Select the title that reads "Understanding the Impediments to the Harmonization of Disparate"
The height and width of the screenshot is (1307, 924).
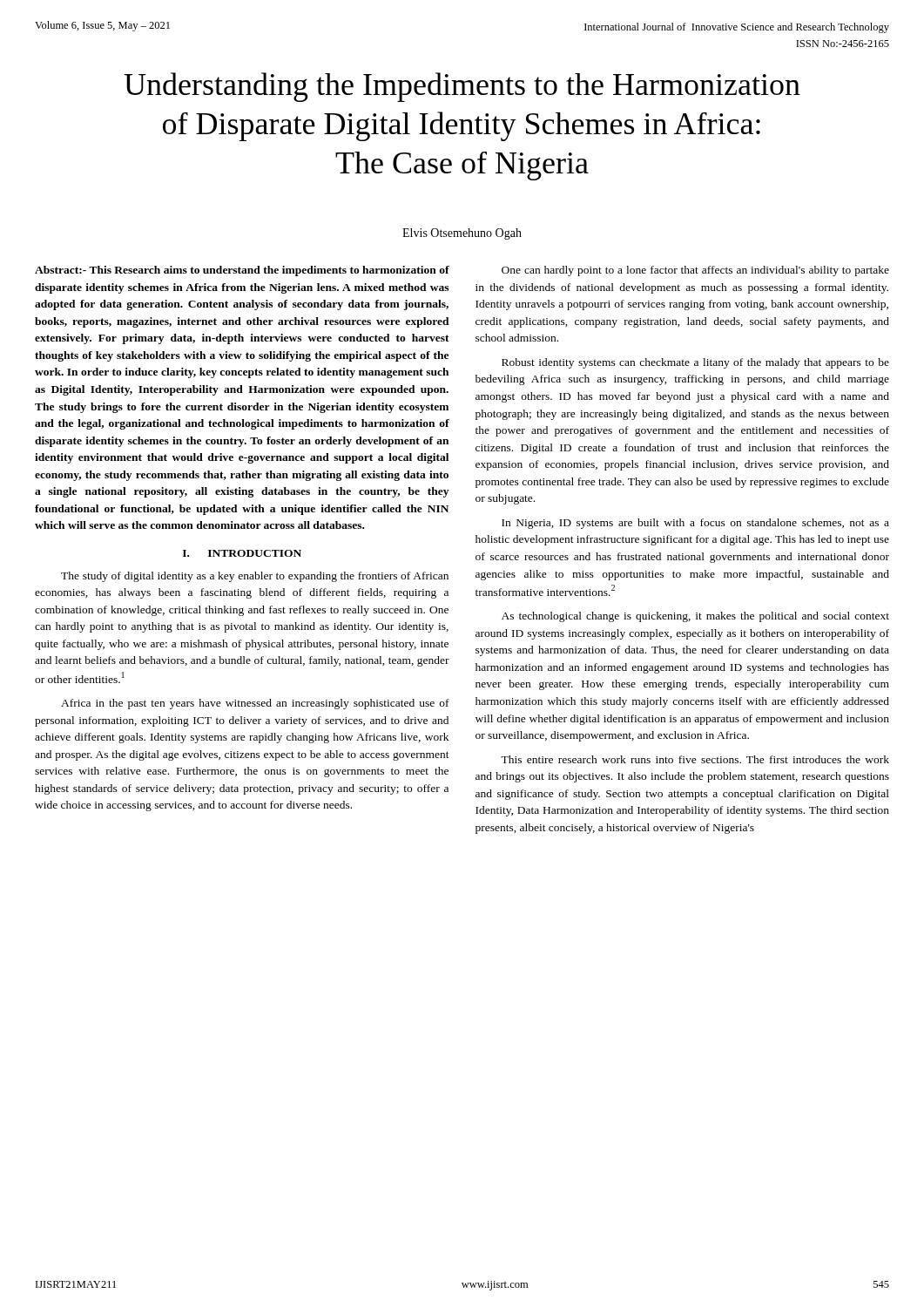pos(462,124)
